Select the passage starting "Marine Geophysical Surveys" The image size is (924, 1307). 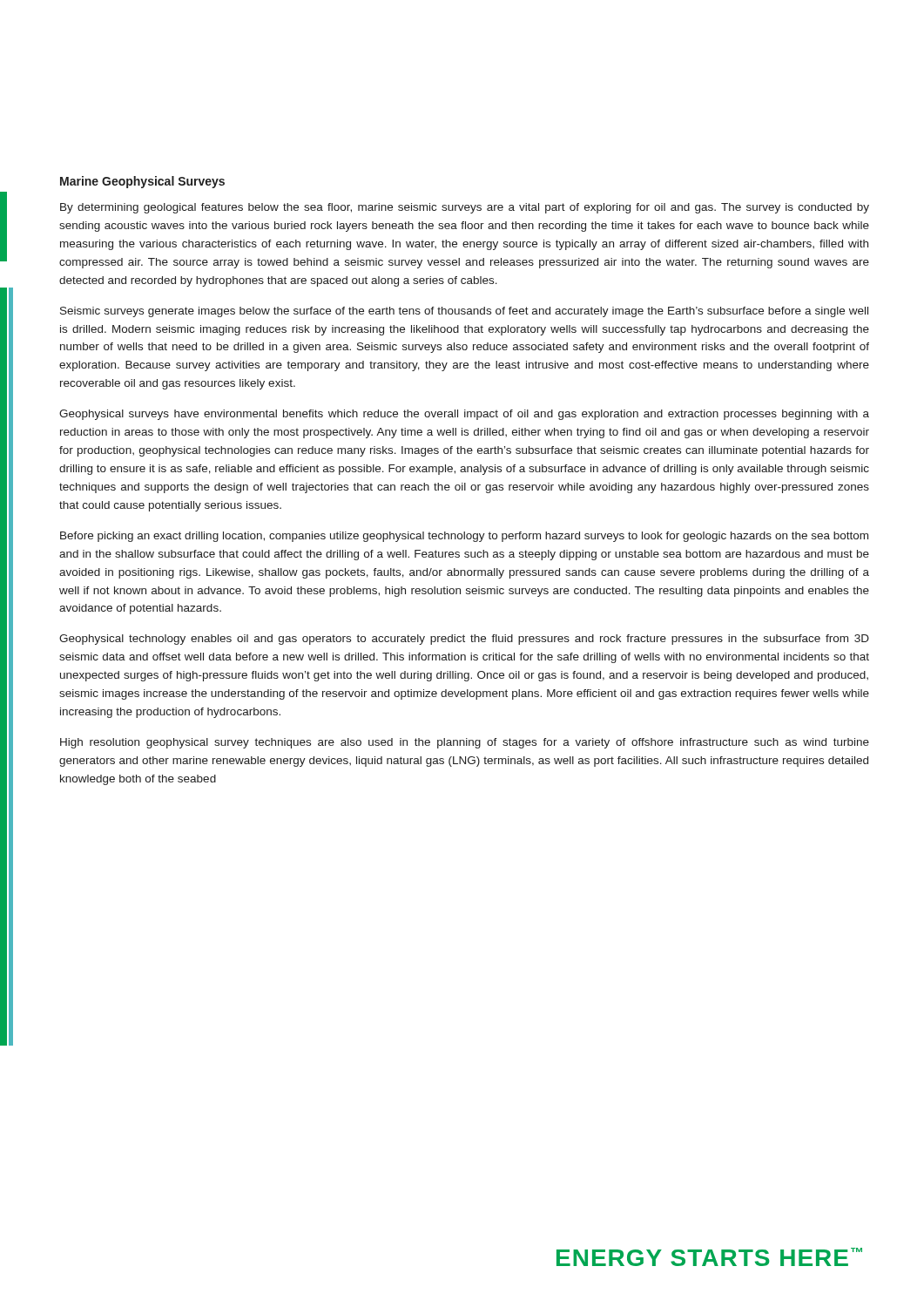(x=142, y=181)
